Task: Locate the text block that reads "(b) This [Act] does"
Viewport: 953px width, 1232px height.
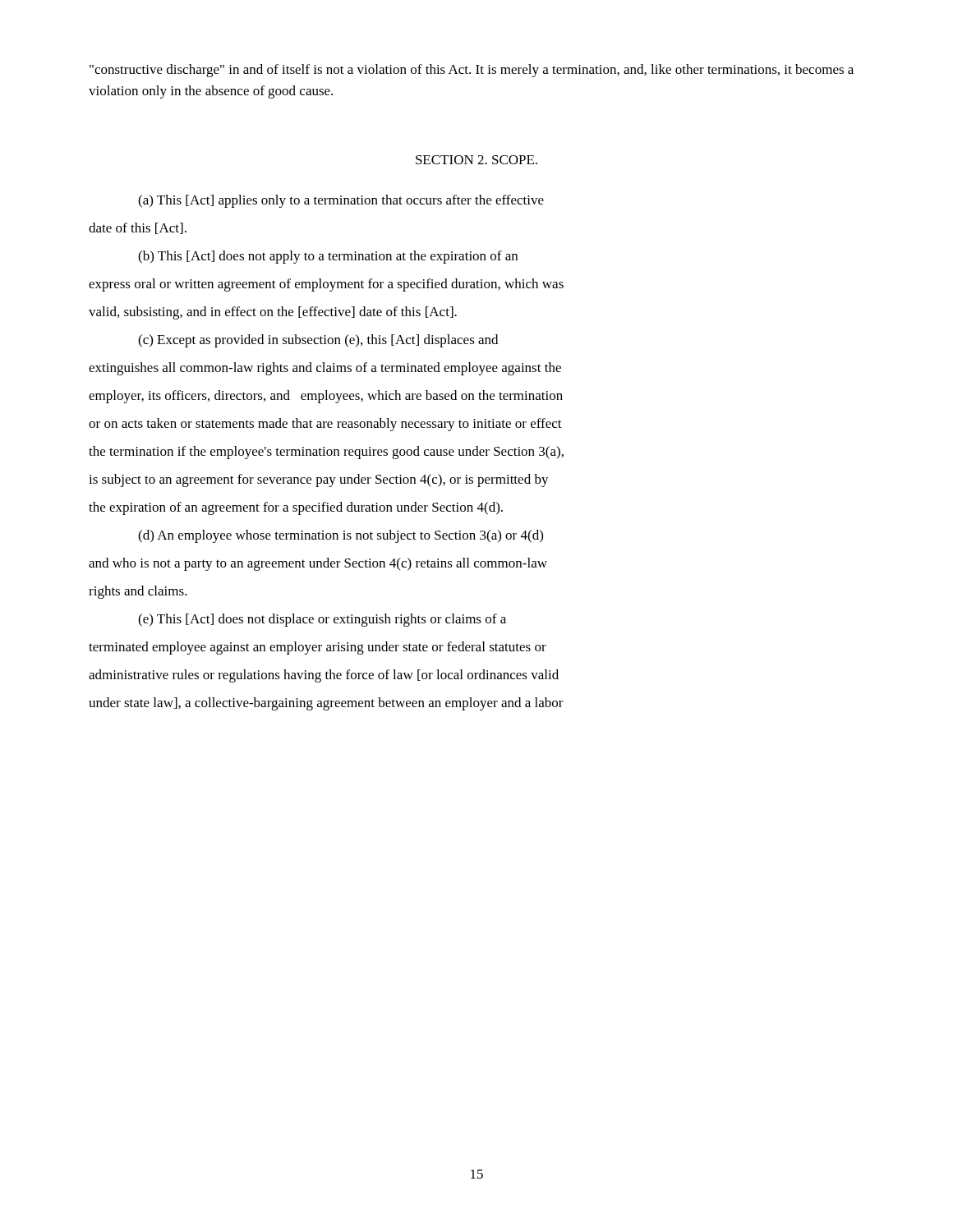Action: click(x=476, y=284)
